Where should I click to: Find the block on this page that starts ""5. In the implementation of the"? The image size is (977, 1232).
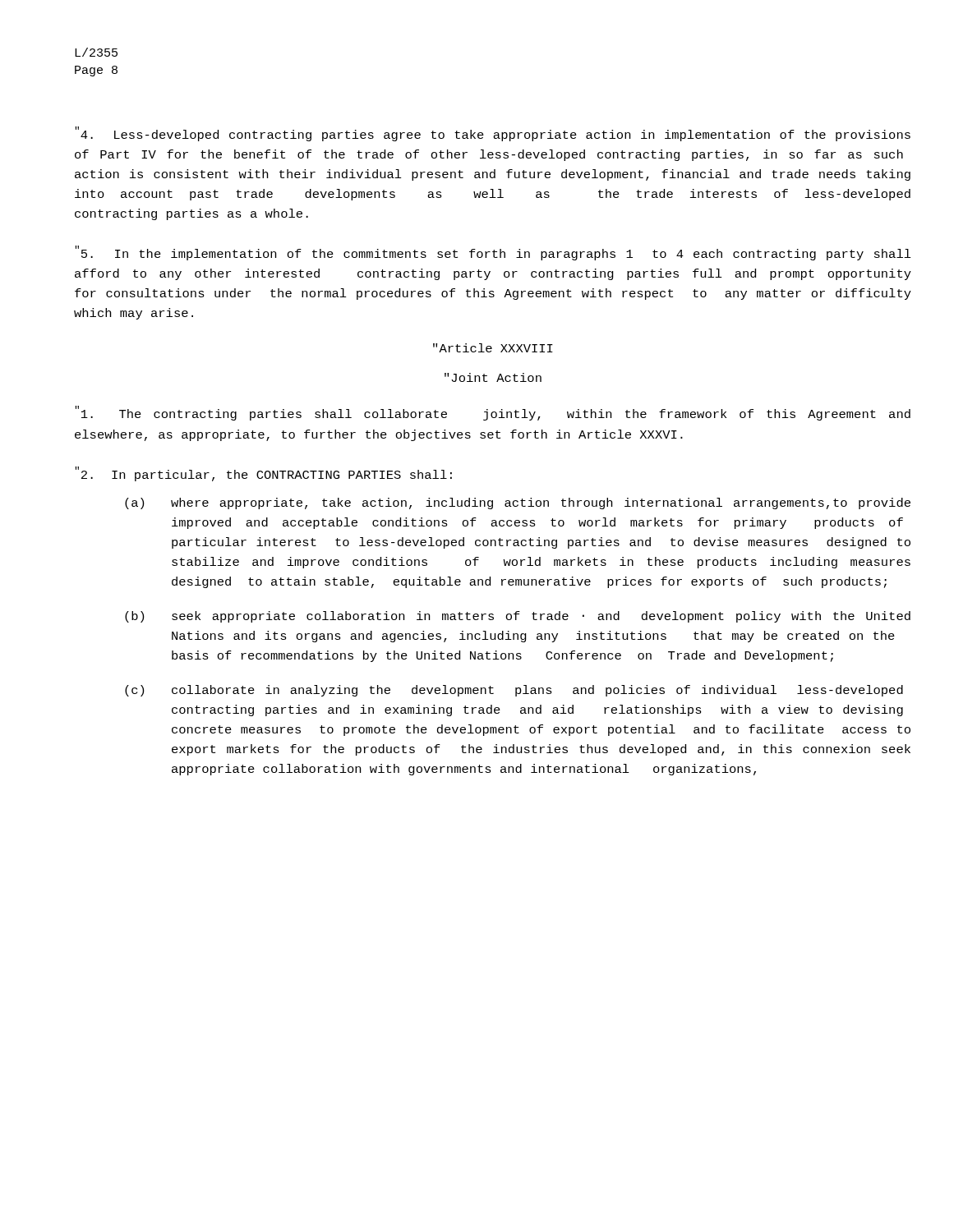(x=493, y=283)
